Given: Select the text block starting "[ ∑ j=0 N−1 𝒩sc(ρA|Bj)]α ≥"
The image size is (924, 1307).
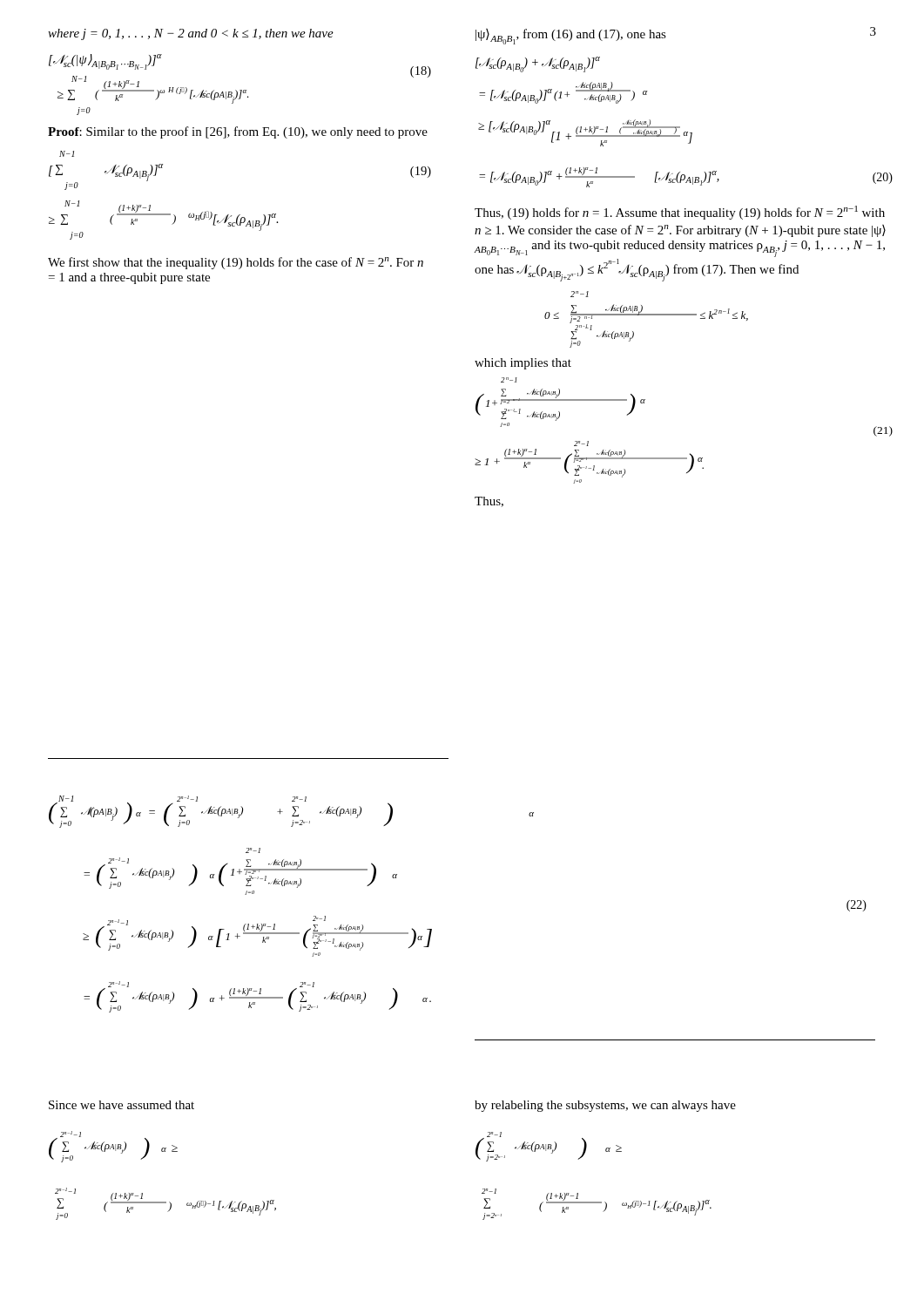Looking at the screenshot, I should click(67, 154).
